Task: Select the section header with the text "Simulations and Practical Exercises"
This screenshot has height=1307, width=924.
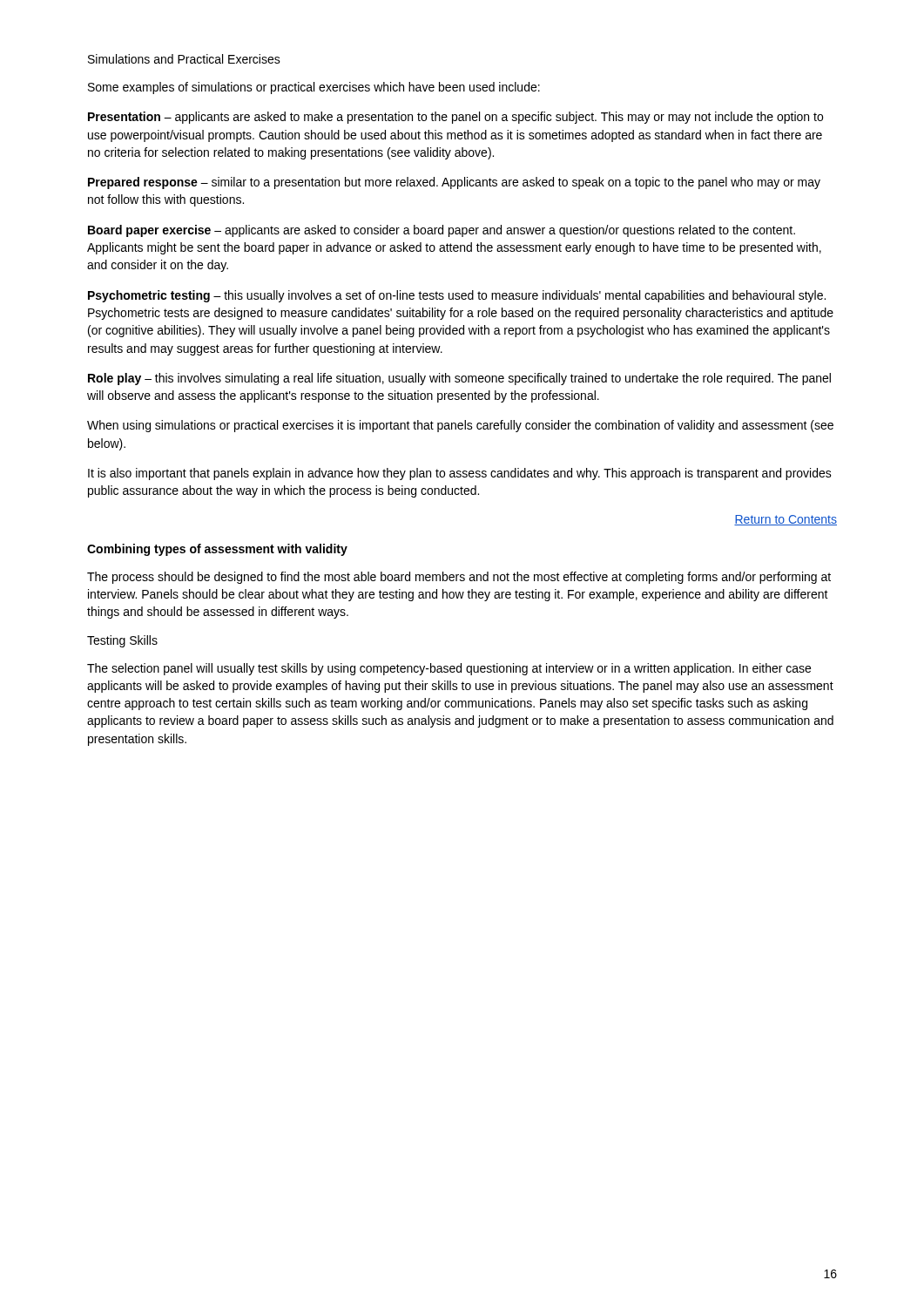Action: pyautogui.click(x=184, y=59)
